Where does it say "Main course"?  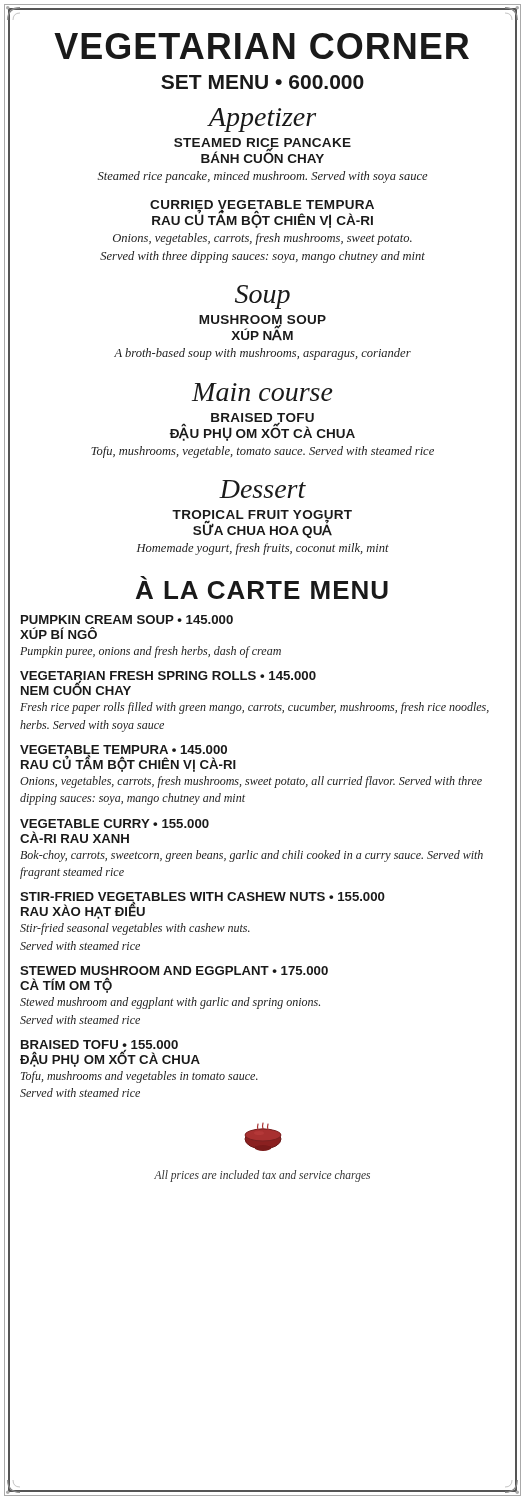262,391
